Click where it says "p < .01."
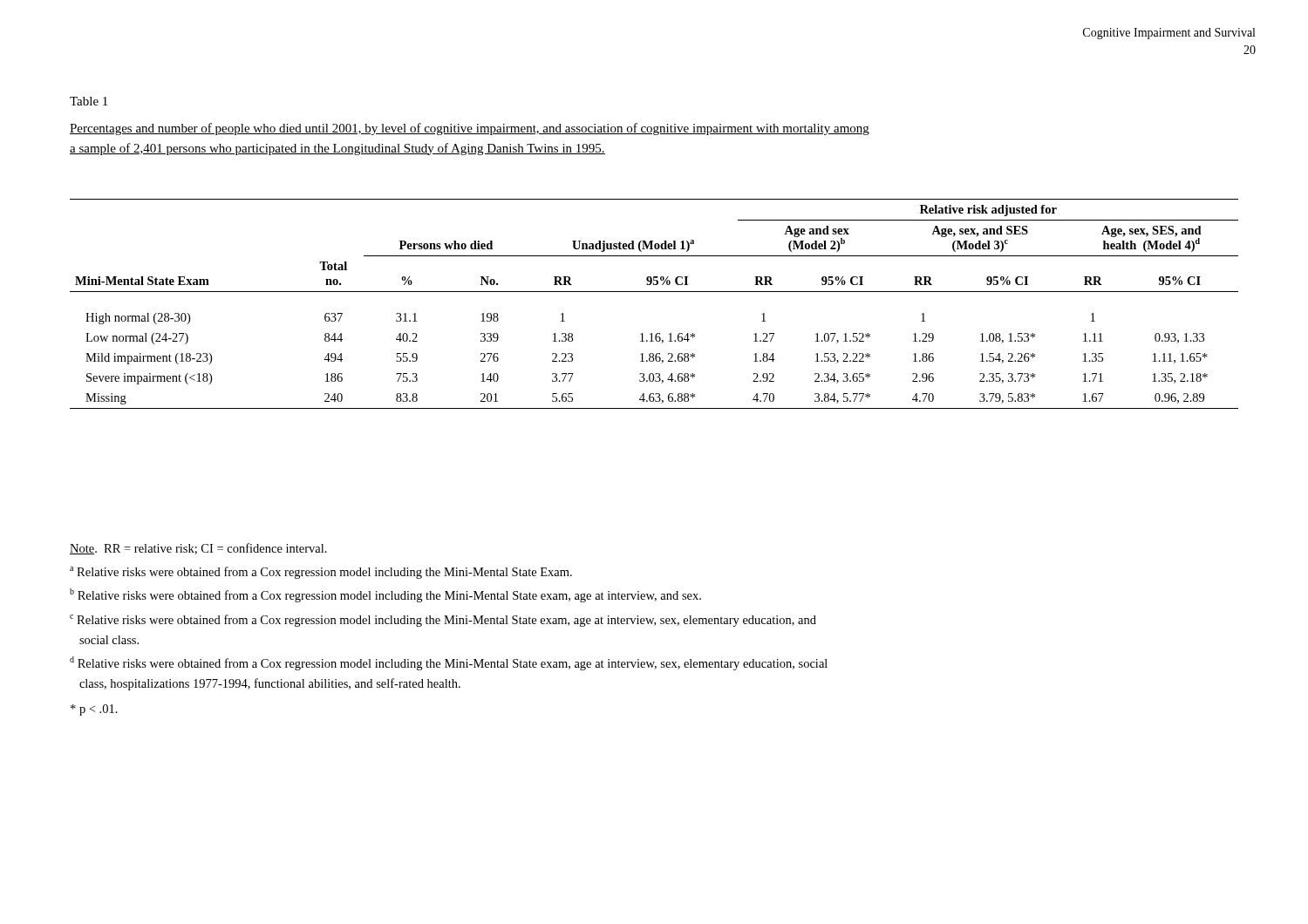This screenshot has height=924, width=1308. click(x=94, y=709)
